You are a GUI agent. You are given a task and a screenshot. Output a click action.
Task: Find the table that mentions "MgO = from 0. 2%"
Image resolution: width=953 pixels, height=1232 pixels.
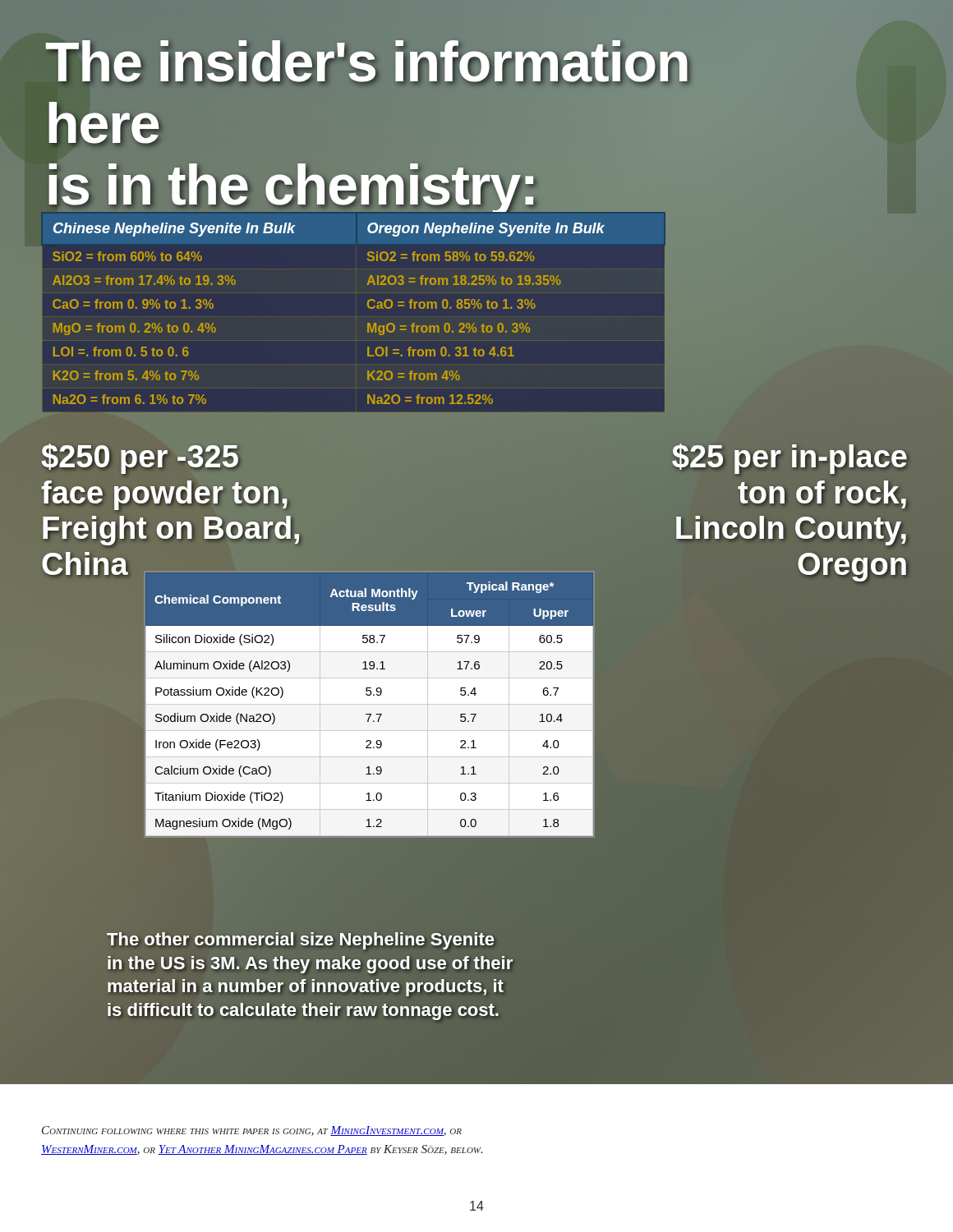tap(353, 312)
